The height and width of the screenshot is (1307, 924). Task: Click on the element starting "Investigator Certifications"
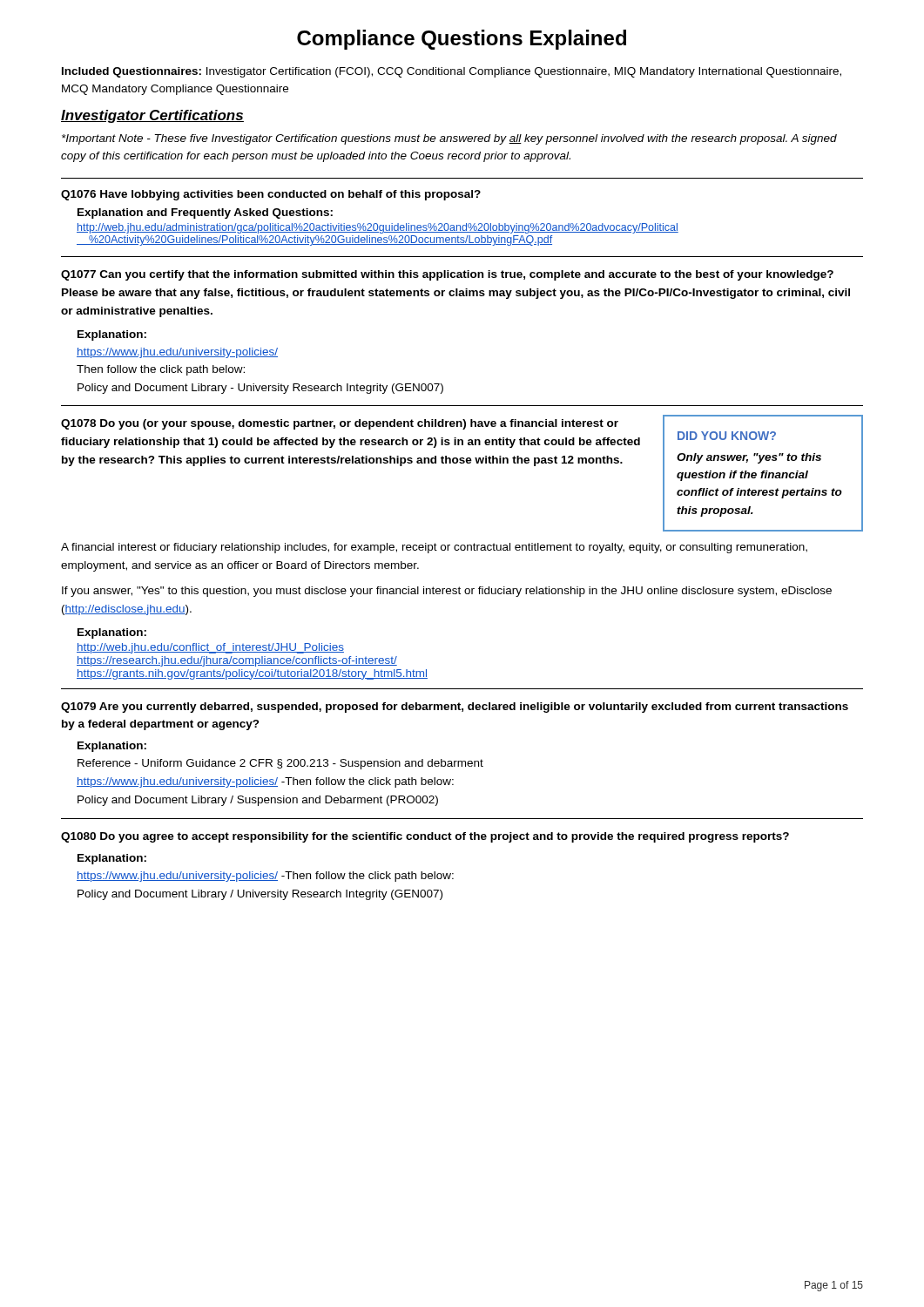click(x=152, y=116)
